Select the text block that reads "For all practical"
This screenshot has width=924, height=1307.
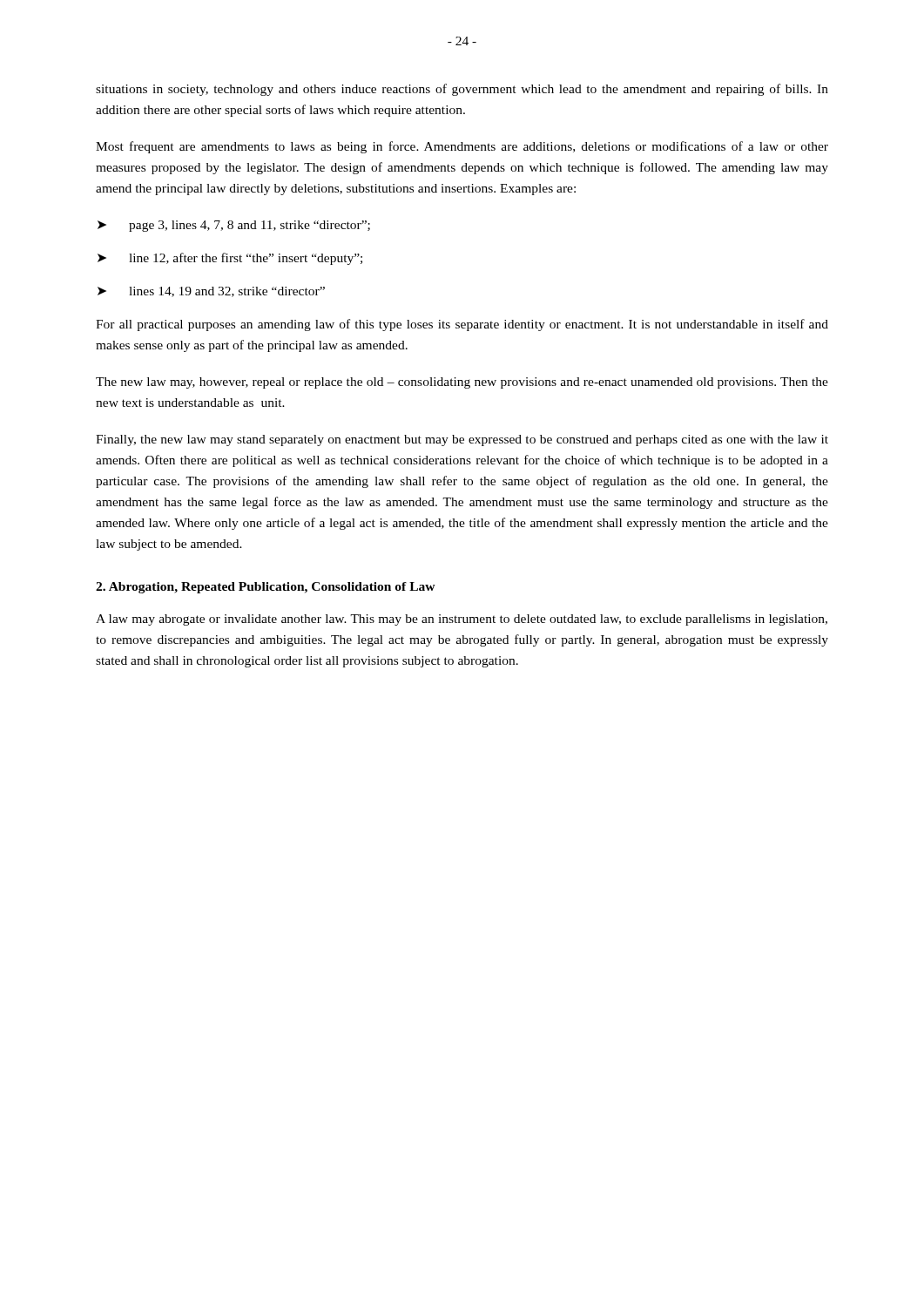click(462, 334)
